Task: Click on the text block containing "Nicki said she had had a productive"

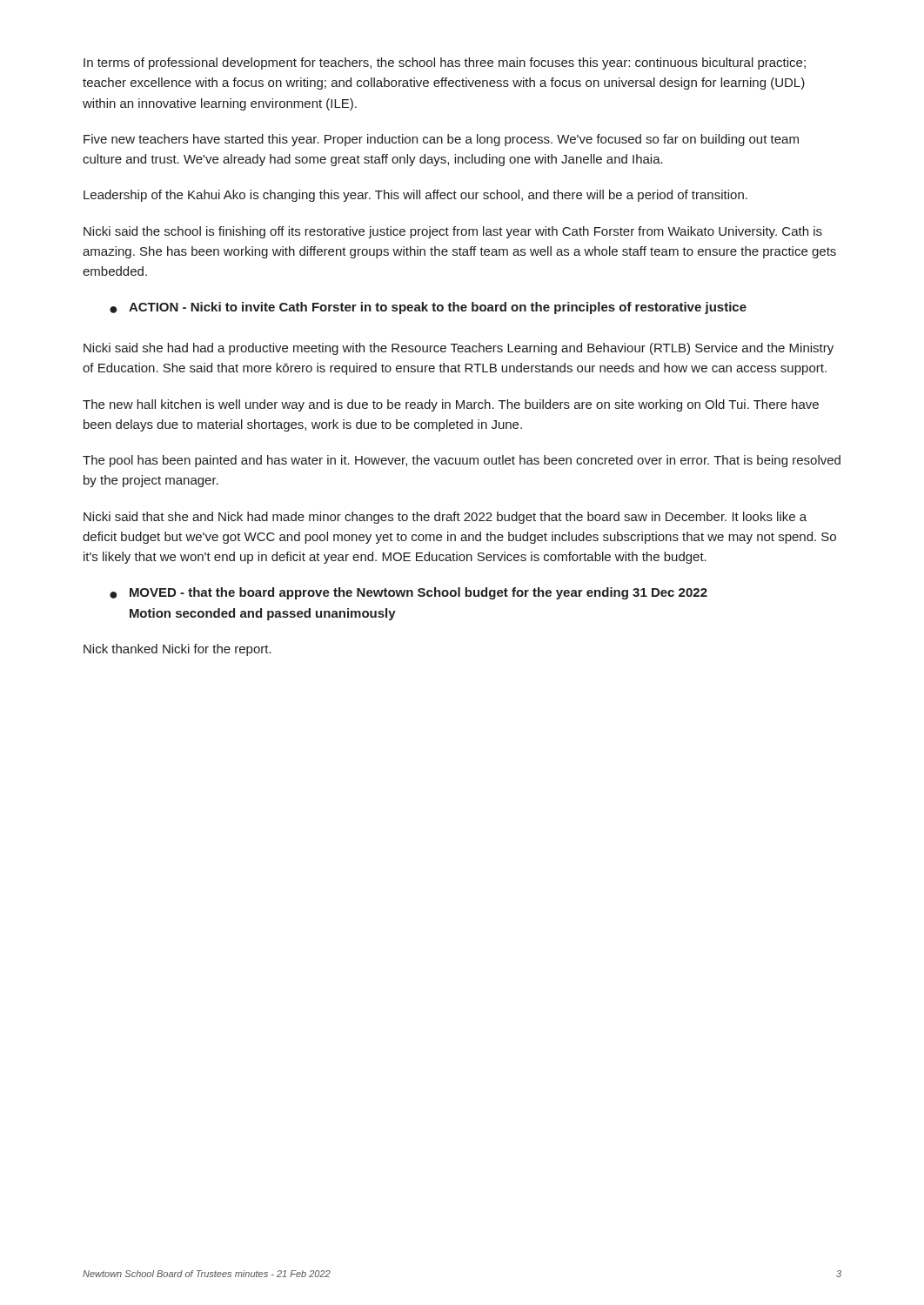Action: point(458,358)
